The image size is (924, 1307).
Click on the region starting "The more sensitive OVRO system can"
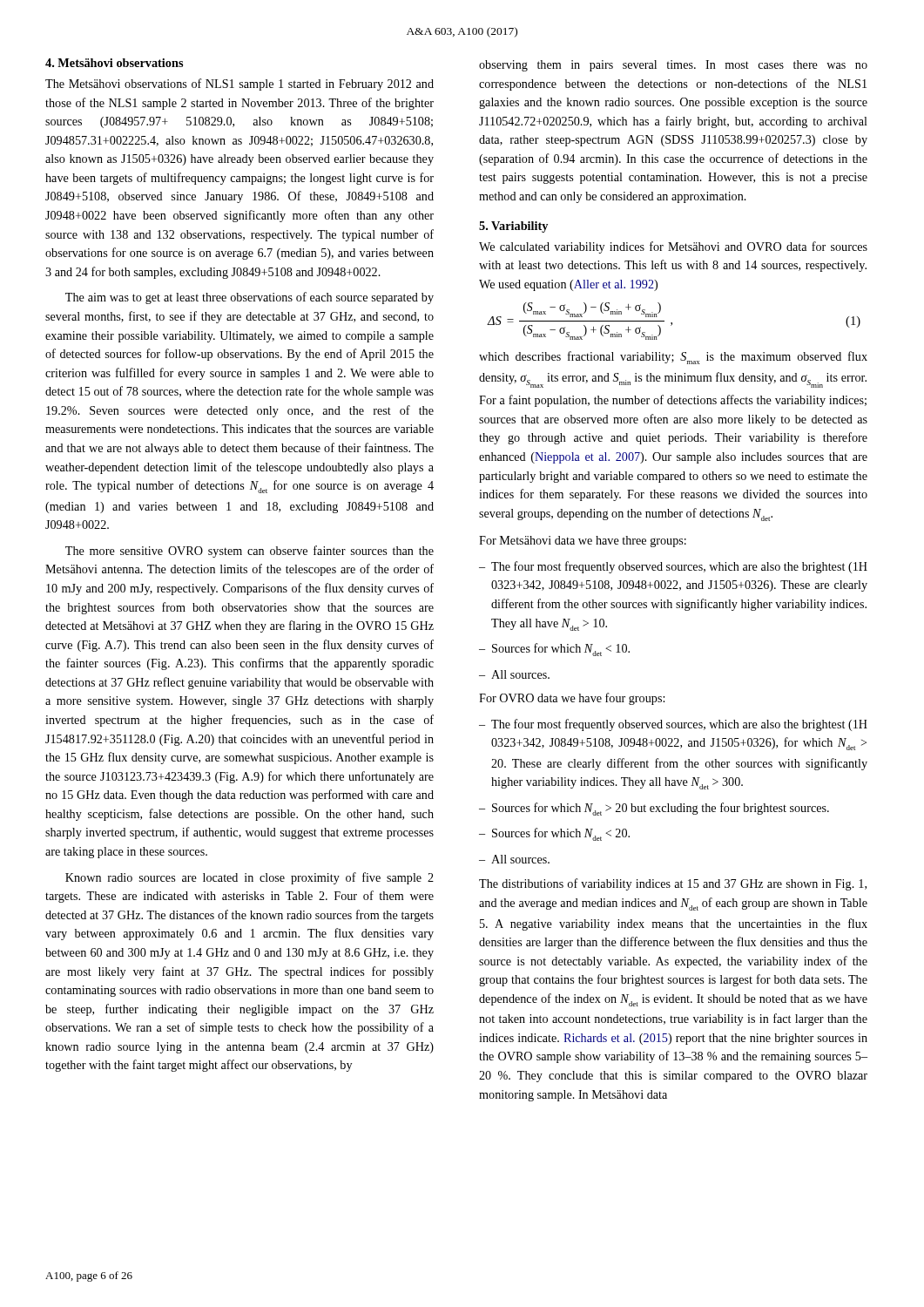[x=240, y=702]
